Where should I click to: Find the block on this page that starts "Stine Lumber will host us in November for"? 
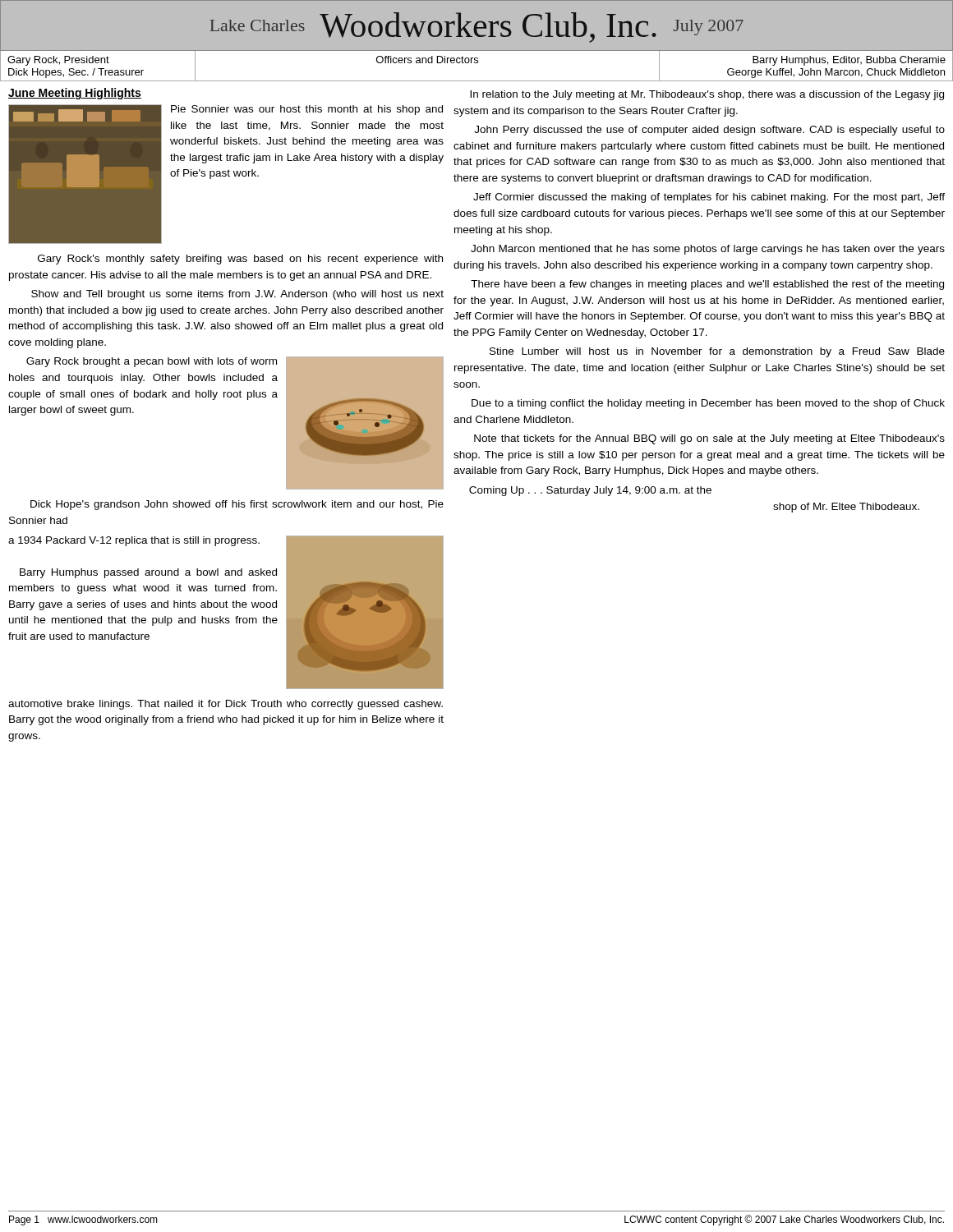coord(699,368)
